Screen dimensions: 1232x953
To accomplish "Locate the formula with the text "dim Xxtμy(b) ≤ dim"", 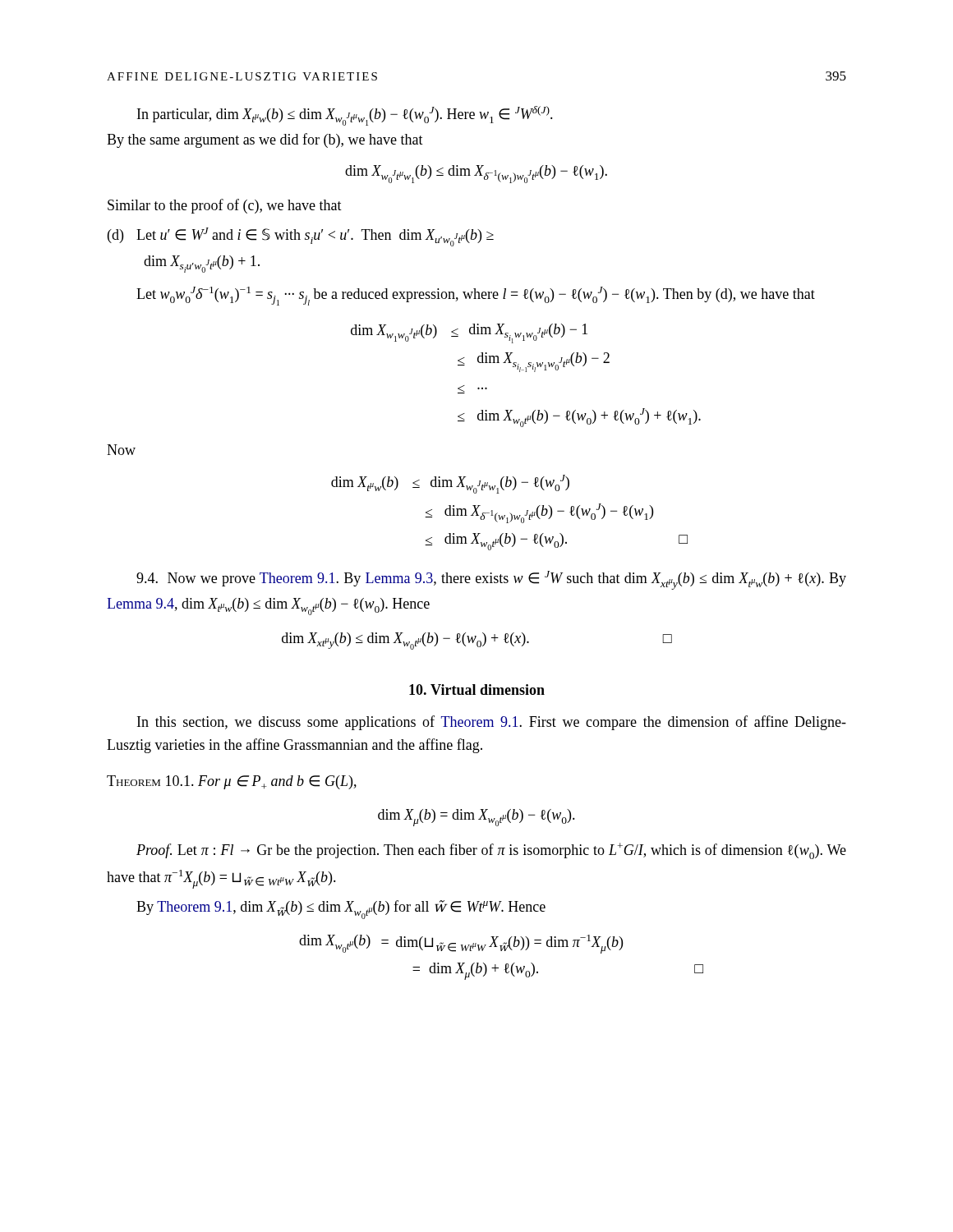I will point(476,641).
